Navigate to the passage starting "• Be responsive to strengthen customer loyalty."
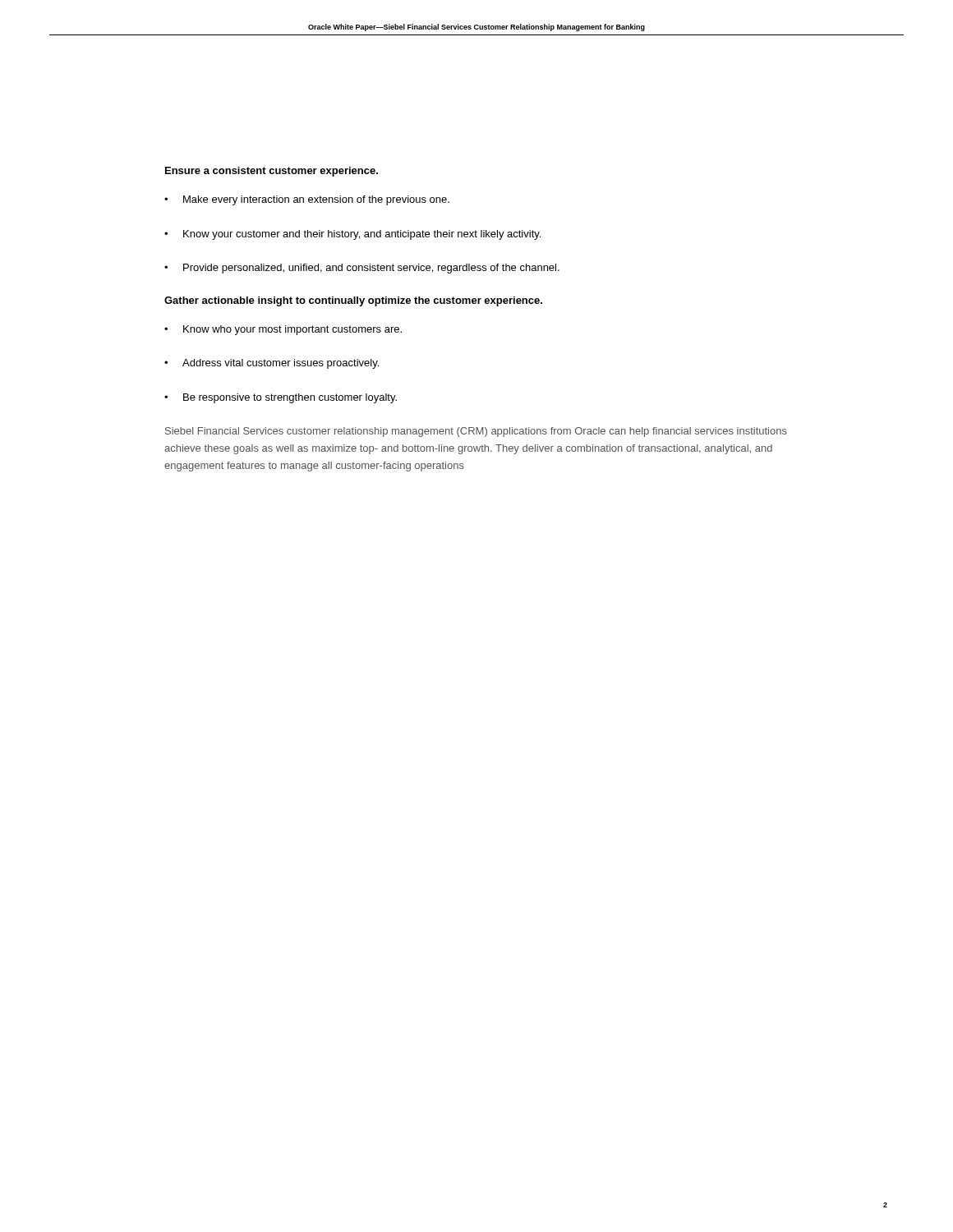Image resolution: width=953 pixels, height=1232 pixels. [x=281, y=397]
